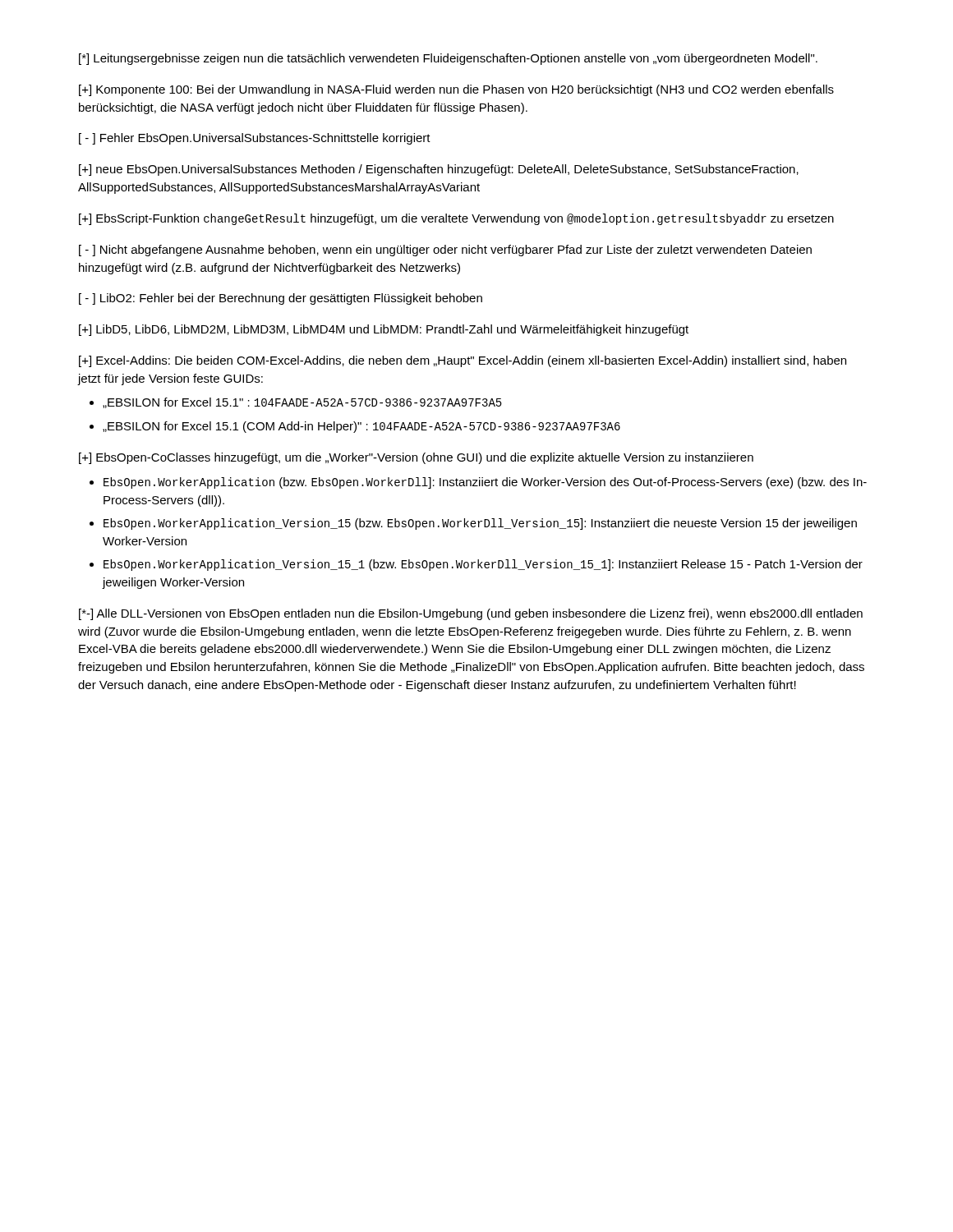Click the passage that begins "[ - ] Fehler EbsOpen.UniversalSubstances-Schnittstelle"

255,139
